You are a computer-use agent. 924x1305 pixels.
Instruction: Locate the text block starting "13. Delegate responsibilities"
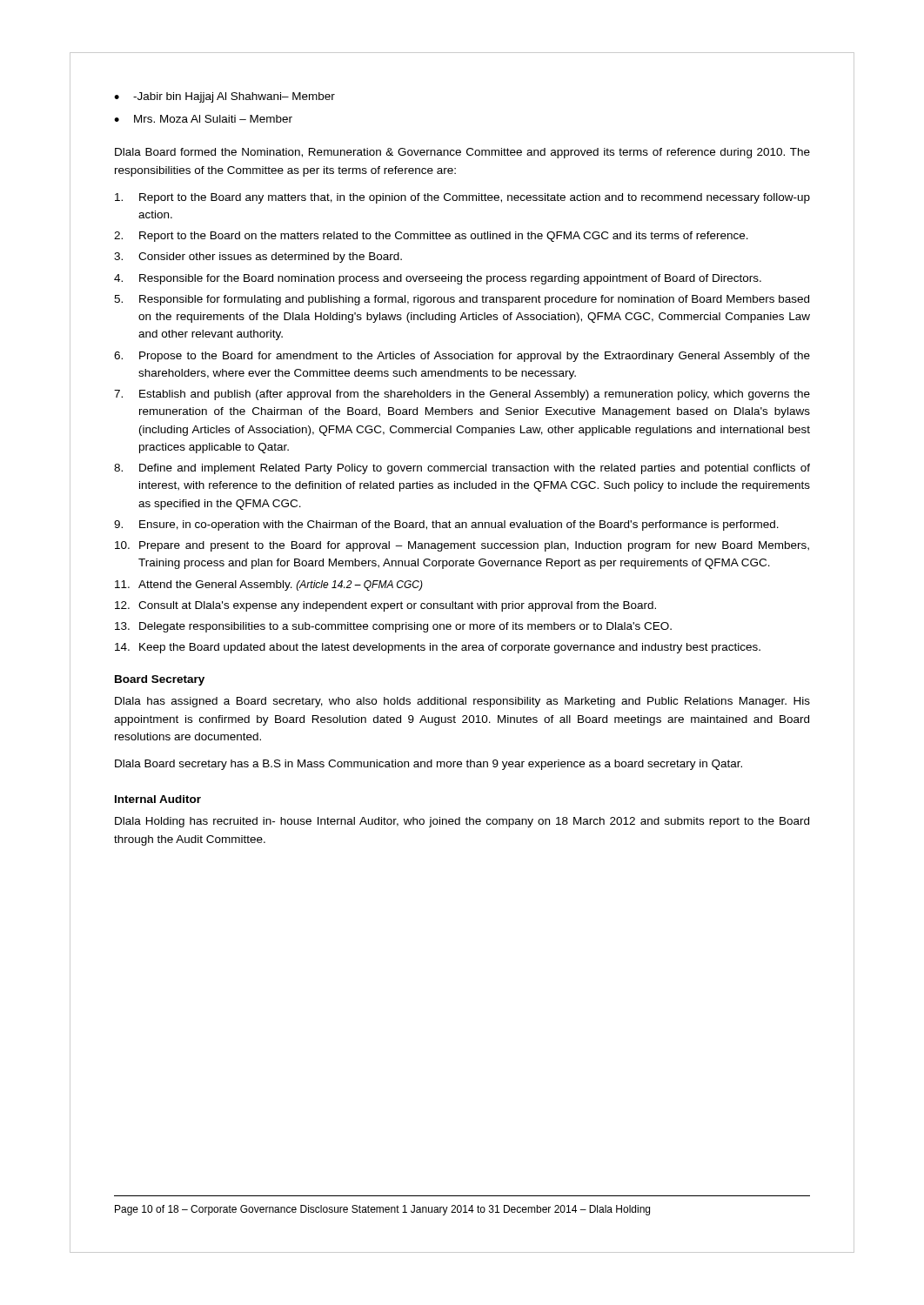(x=393, y=627)
